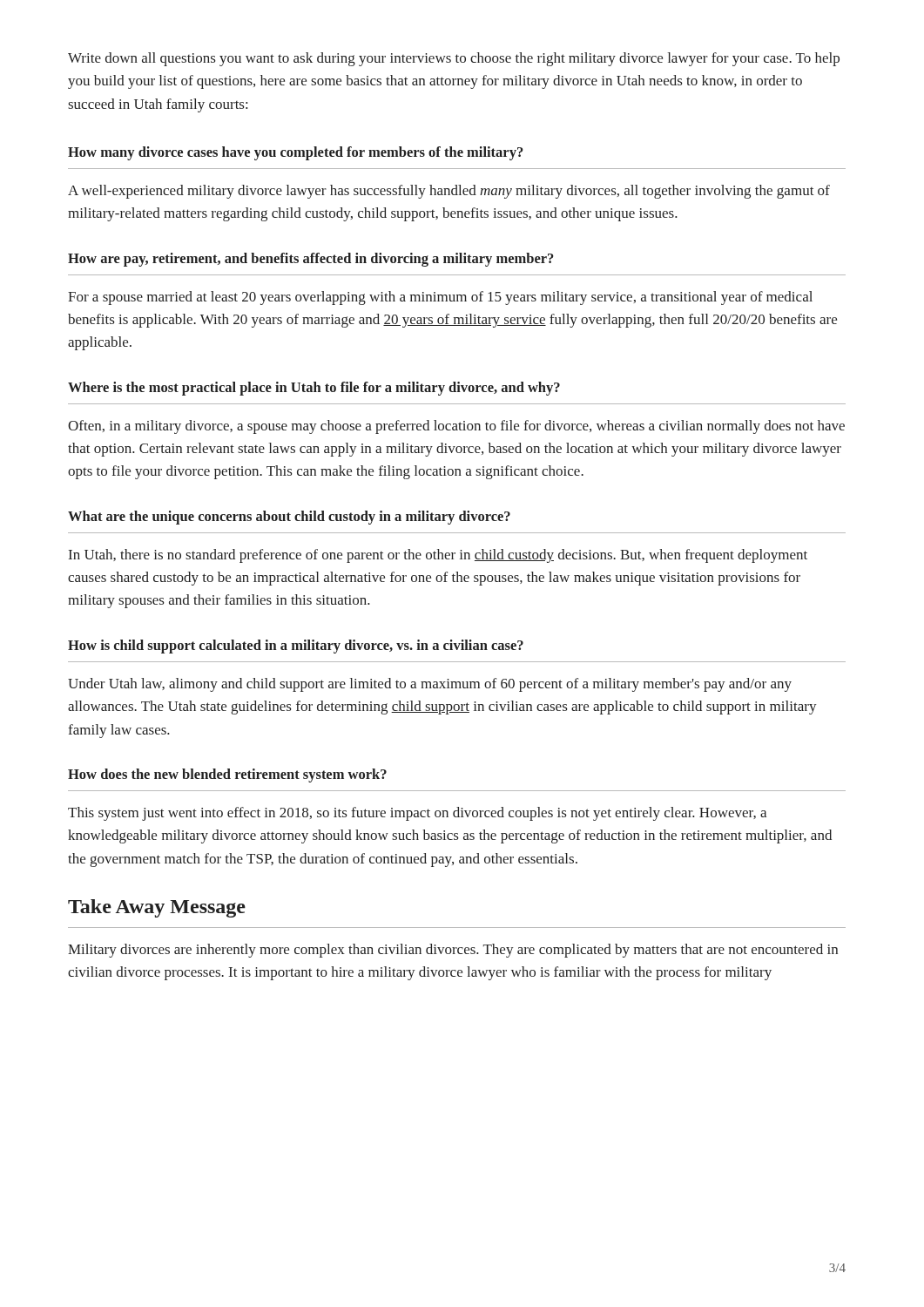Screen dimensions: 1307x924
Task: Locate the section header that opens with "How many divorce"
Action: point(296,152)
